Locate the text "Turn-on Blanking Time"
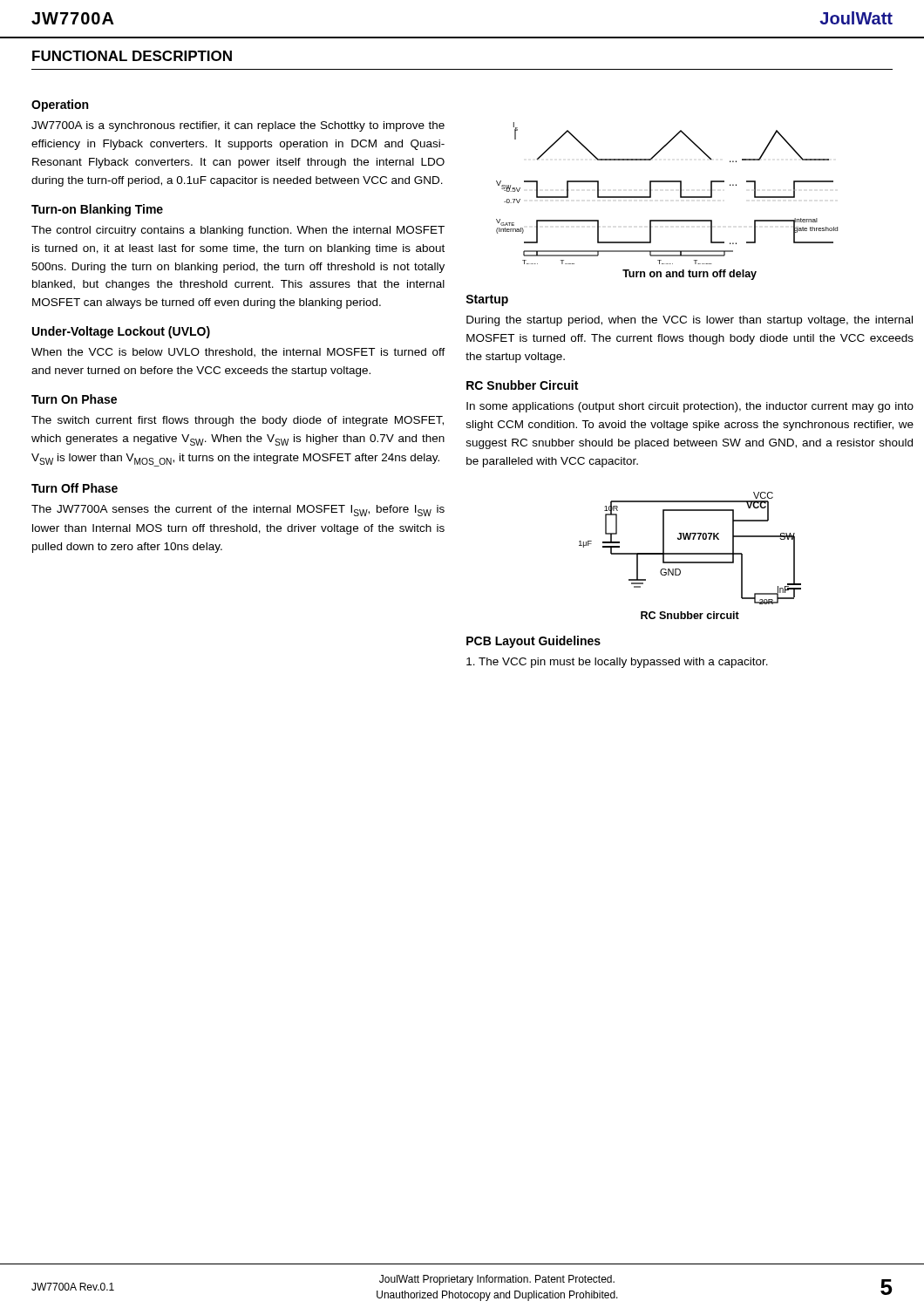The image size is (924, 1308). click(x=97, y=209)
